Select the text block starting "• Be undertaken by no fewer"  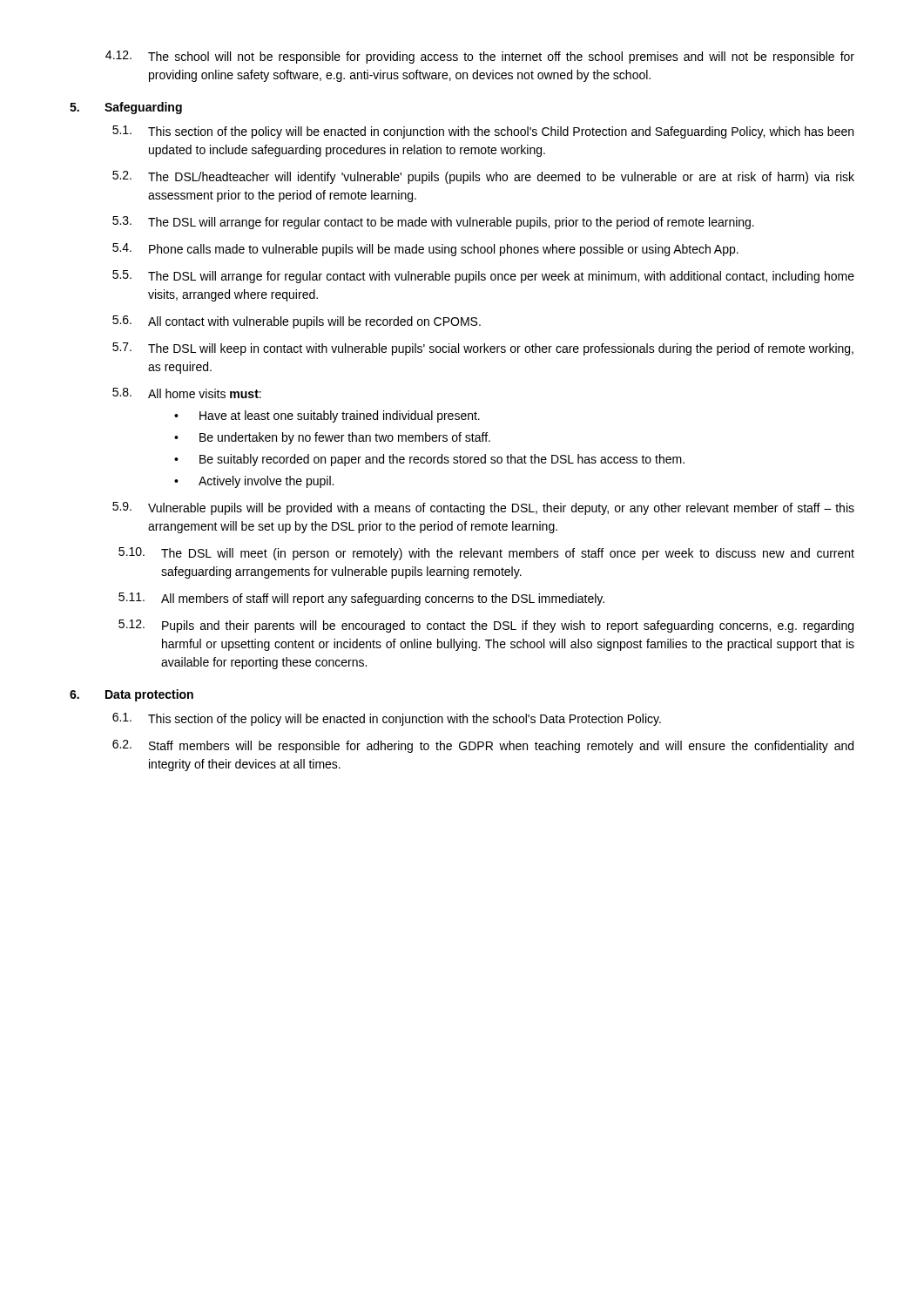click(x=333, y=438)
